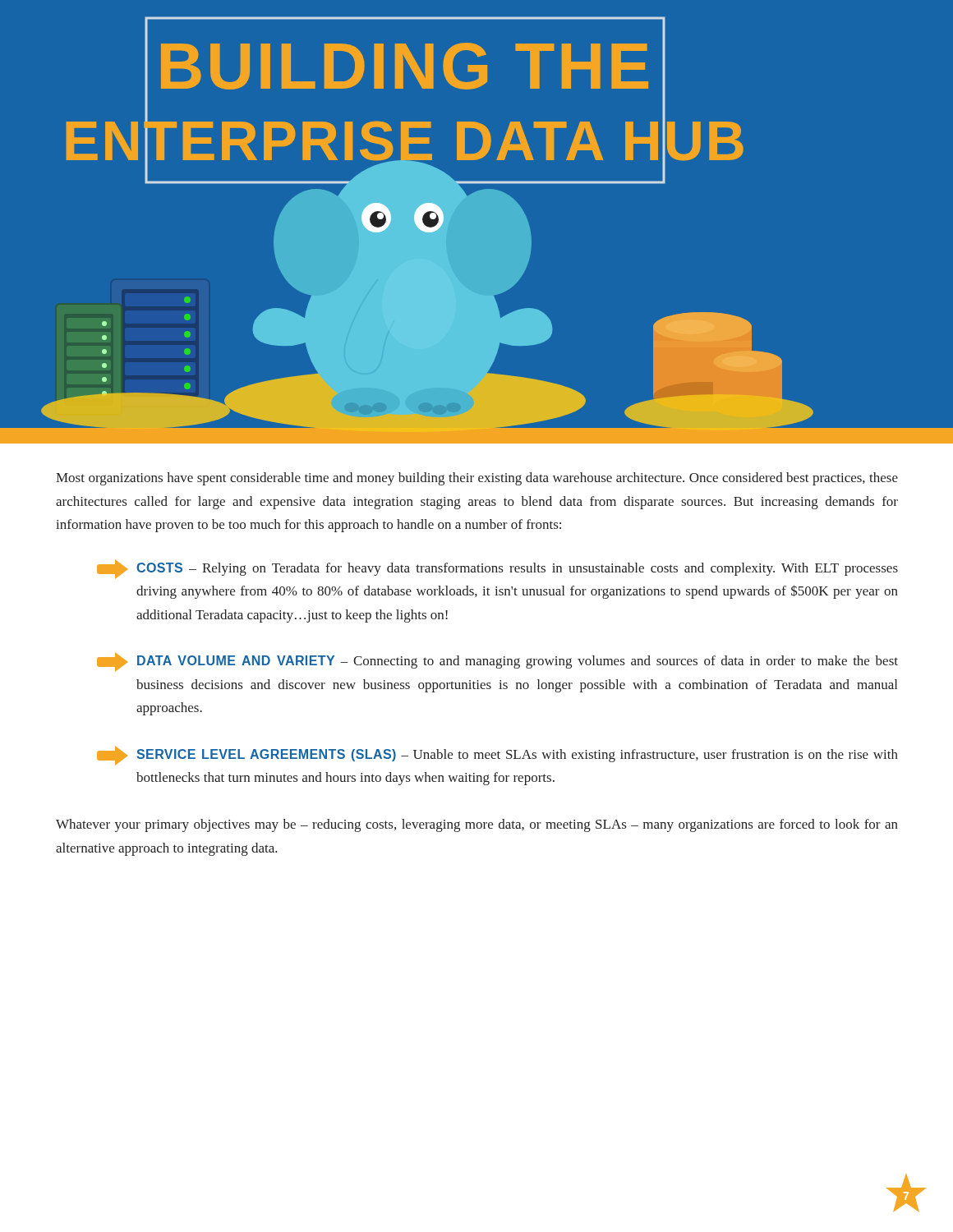Select the text starting "Most organizations have spent considerable time and money"

pyautogui.click(x=477, y=501)
